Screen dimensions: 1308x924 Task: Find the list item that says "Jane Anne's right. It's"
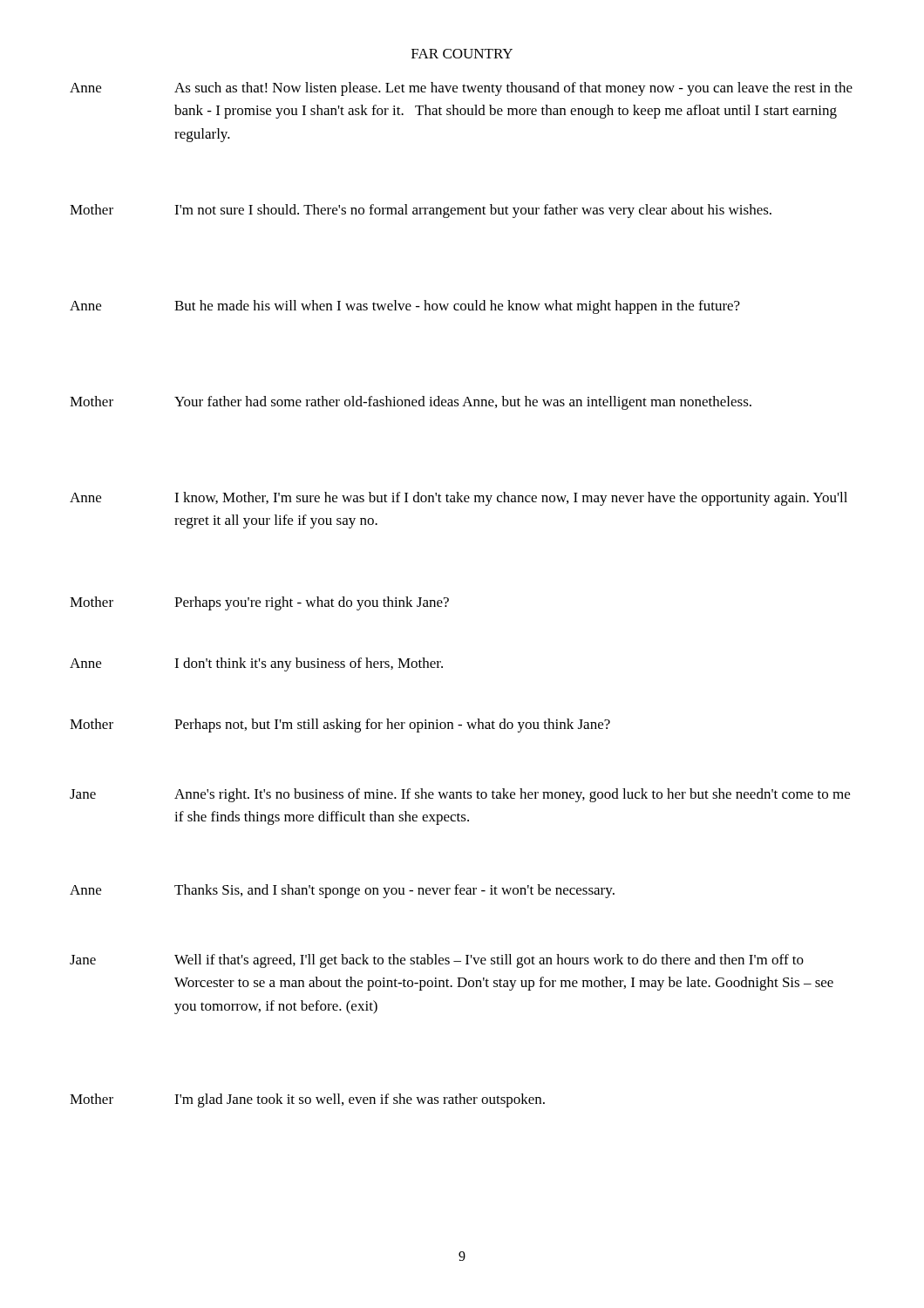[462, 806]
